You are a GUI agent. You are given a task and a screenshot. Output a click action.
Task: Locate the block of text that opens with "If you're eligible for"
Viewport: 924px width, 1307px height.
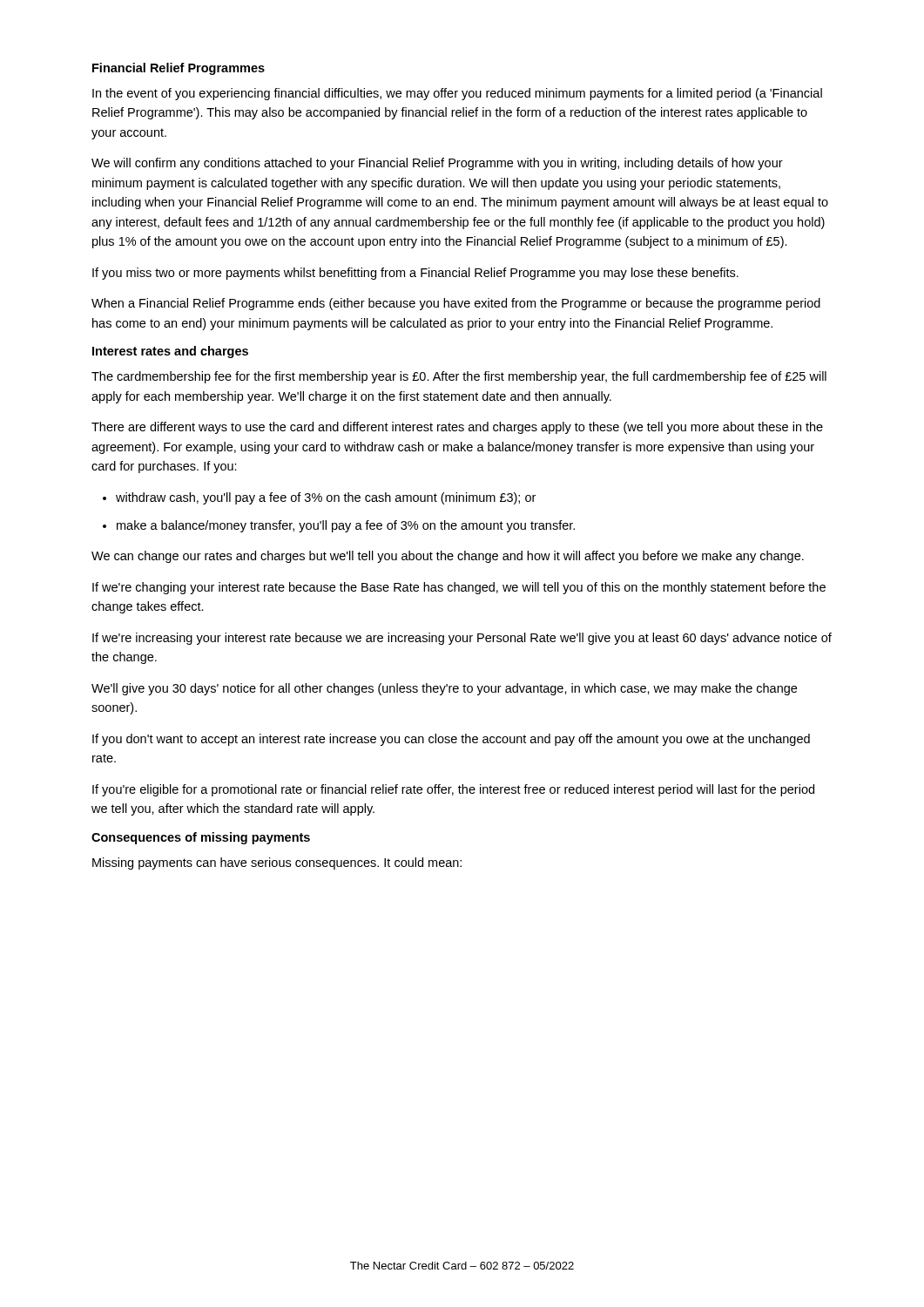(x=453, y=799)
